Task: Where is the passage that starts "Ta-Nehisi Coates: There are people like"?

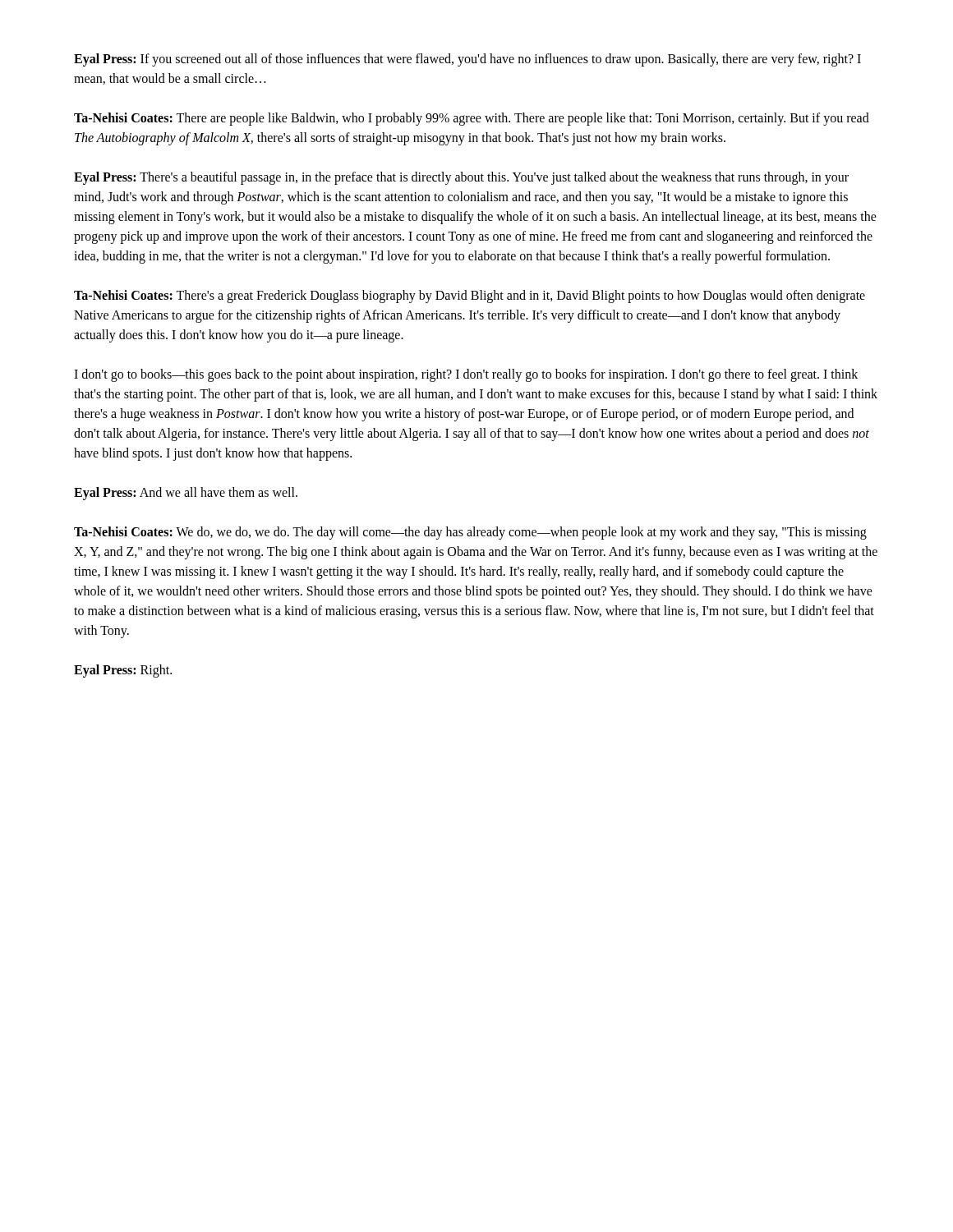Action: click(x=476, y=128)
